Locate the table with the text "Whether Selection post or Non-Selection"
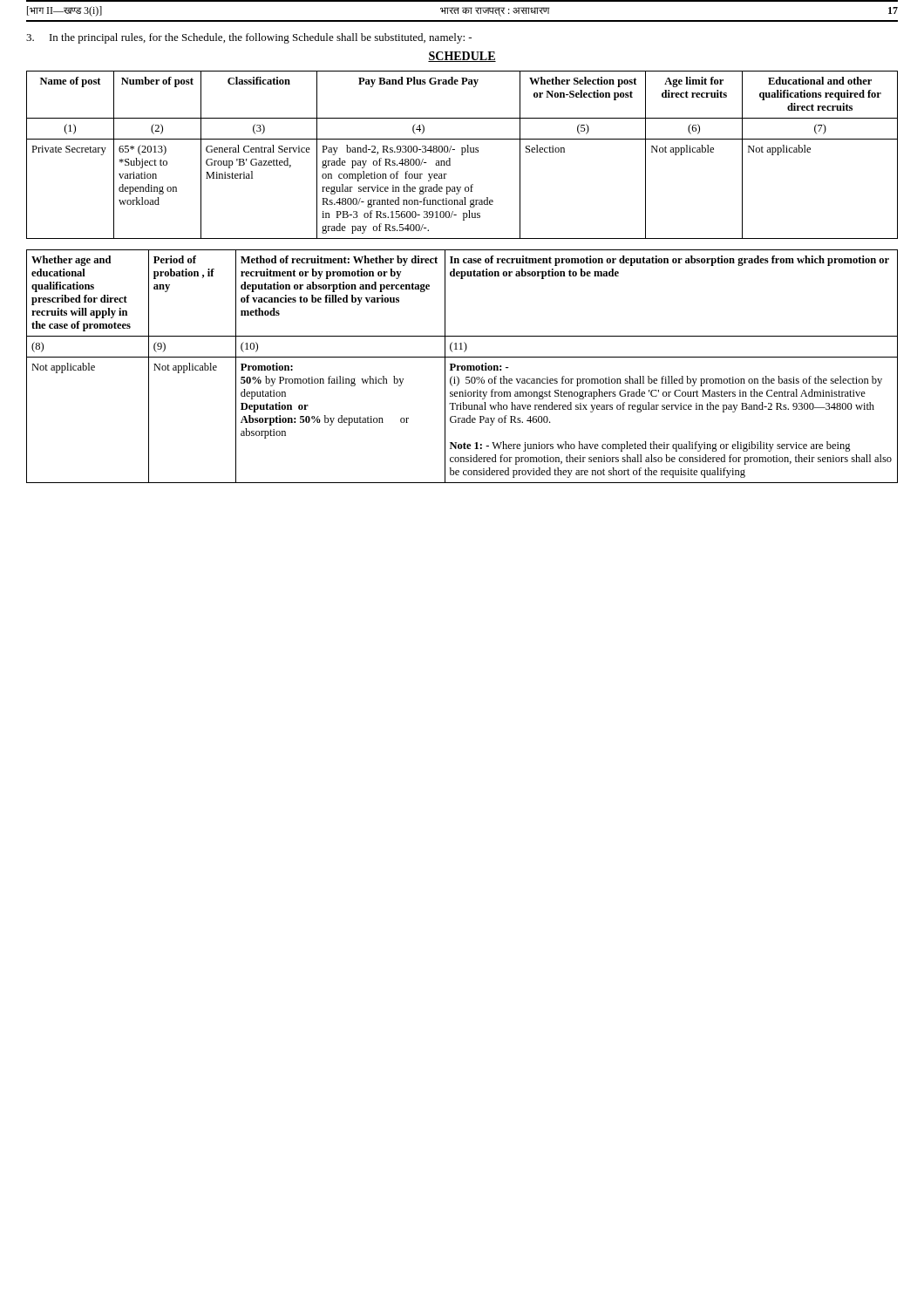 point(462,155)
